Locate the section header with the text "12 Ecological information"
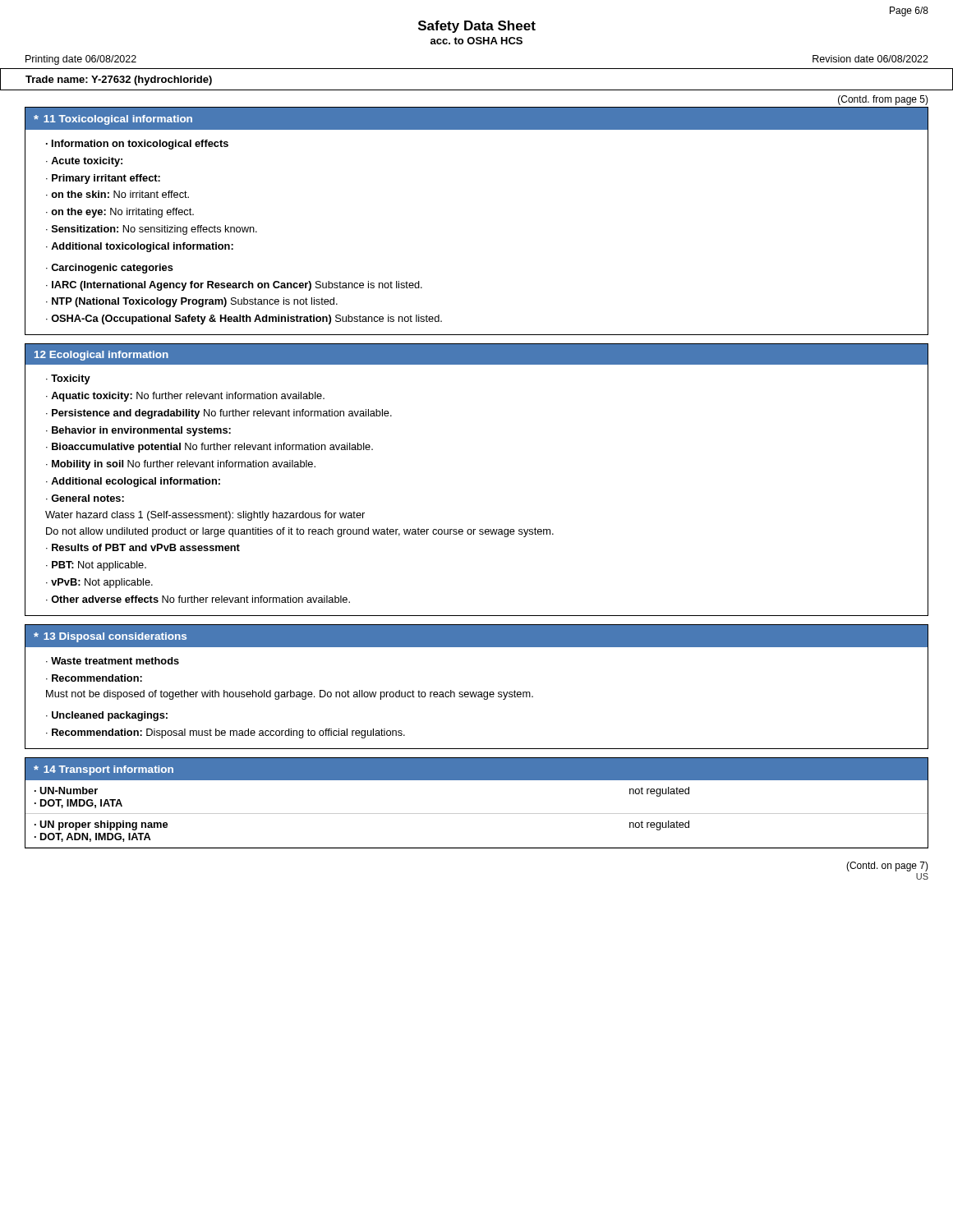This screenshot has width=953, height=1232. 101,354
